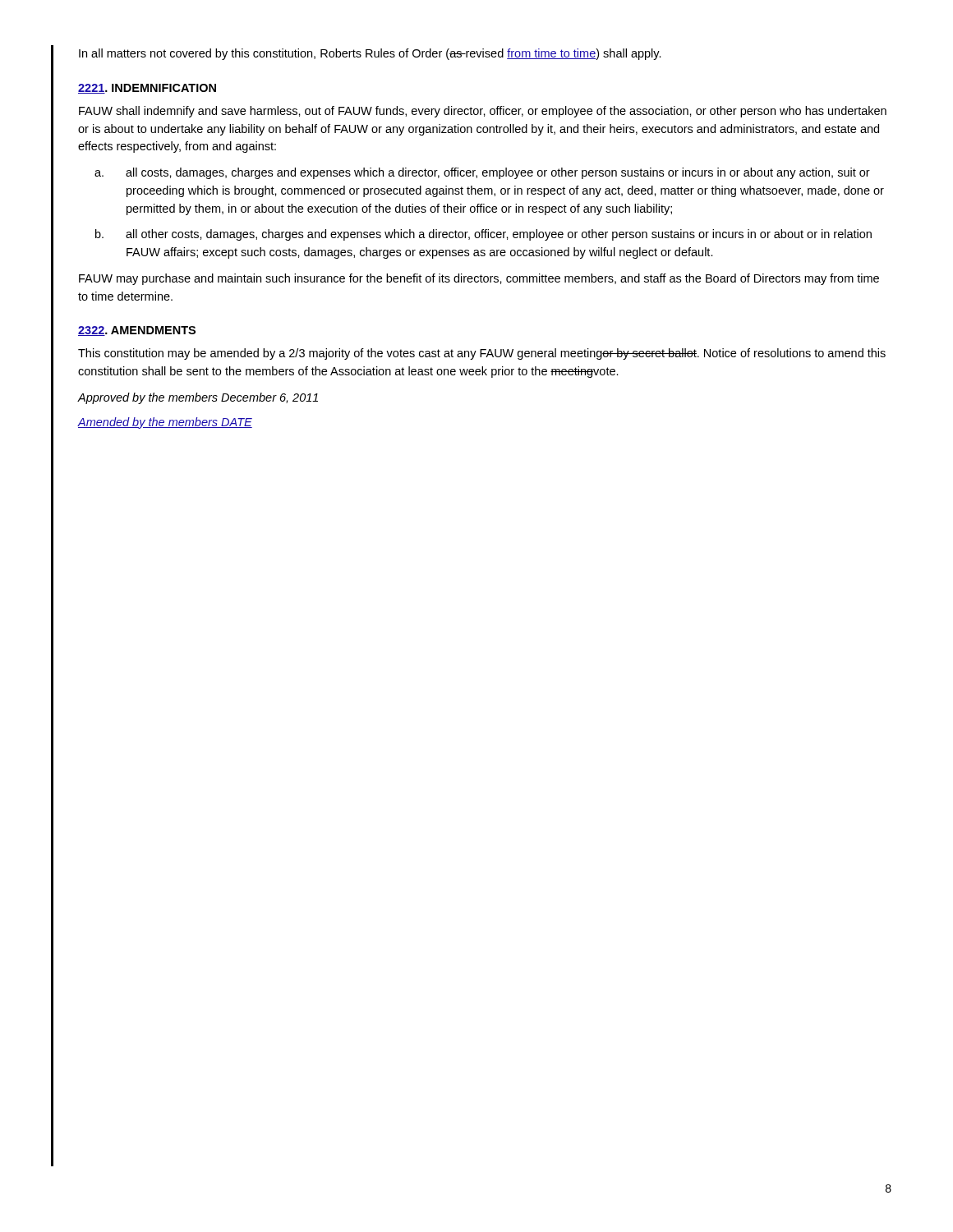Navigate to the text block starting "2221. INDEMNIFICATION"
This screenshot has width=953, height=1232.
(147, 88)
